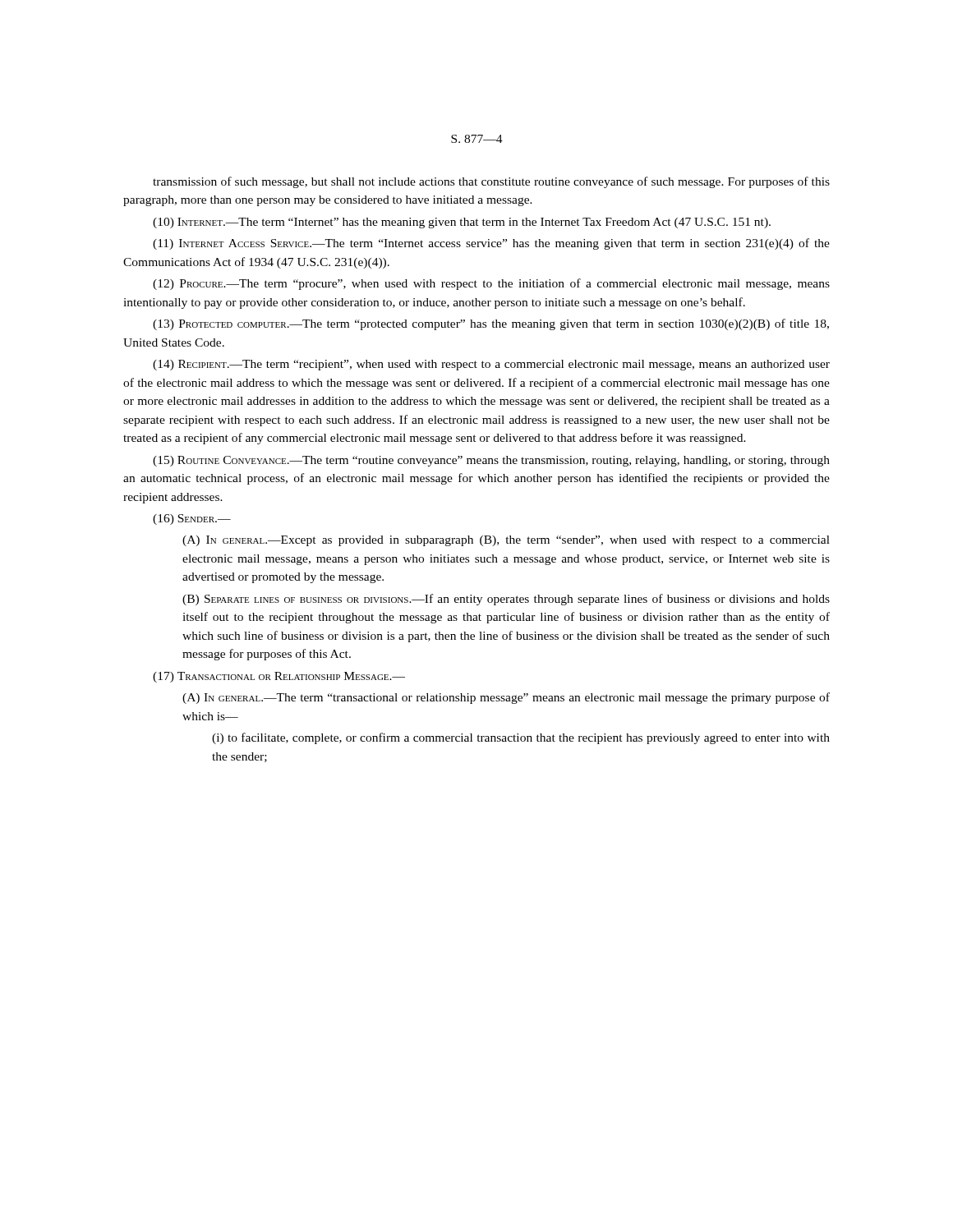This screenshot has height=1232, width=953.
Task: Select the text block containing "(B) Separate lines of business or divisions.—If"
Action: pyautogui.click(x=506, y=626)
